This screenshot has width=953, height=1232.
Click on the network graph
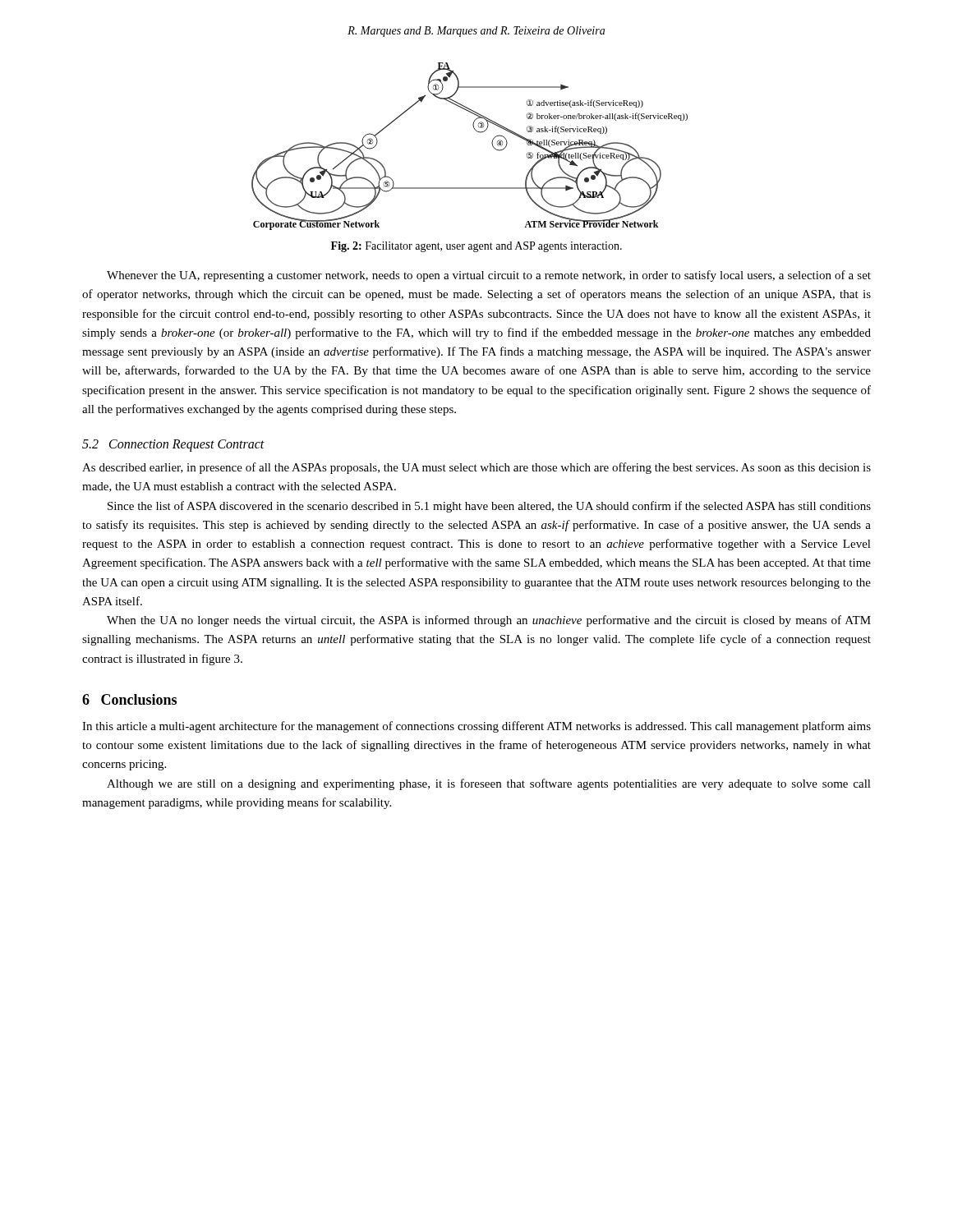tap(476, 145)
